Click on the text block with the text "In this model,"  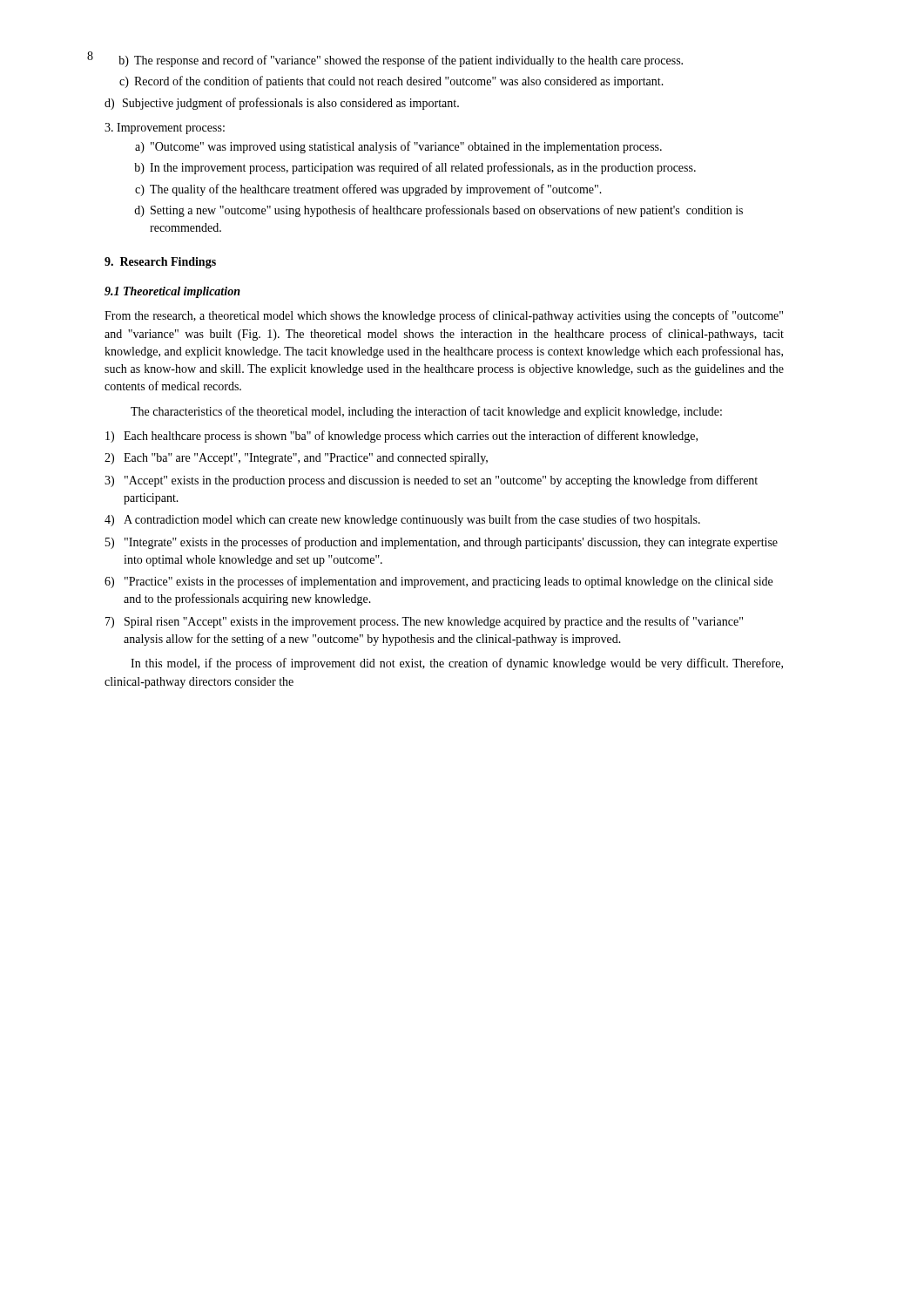tap(444, 673)
